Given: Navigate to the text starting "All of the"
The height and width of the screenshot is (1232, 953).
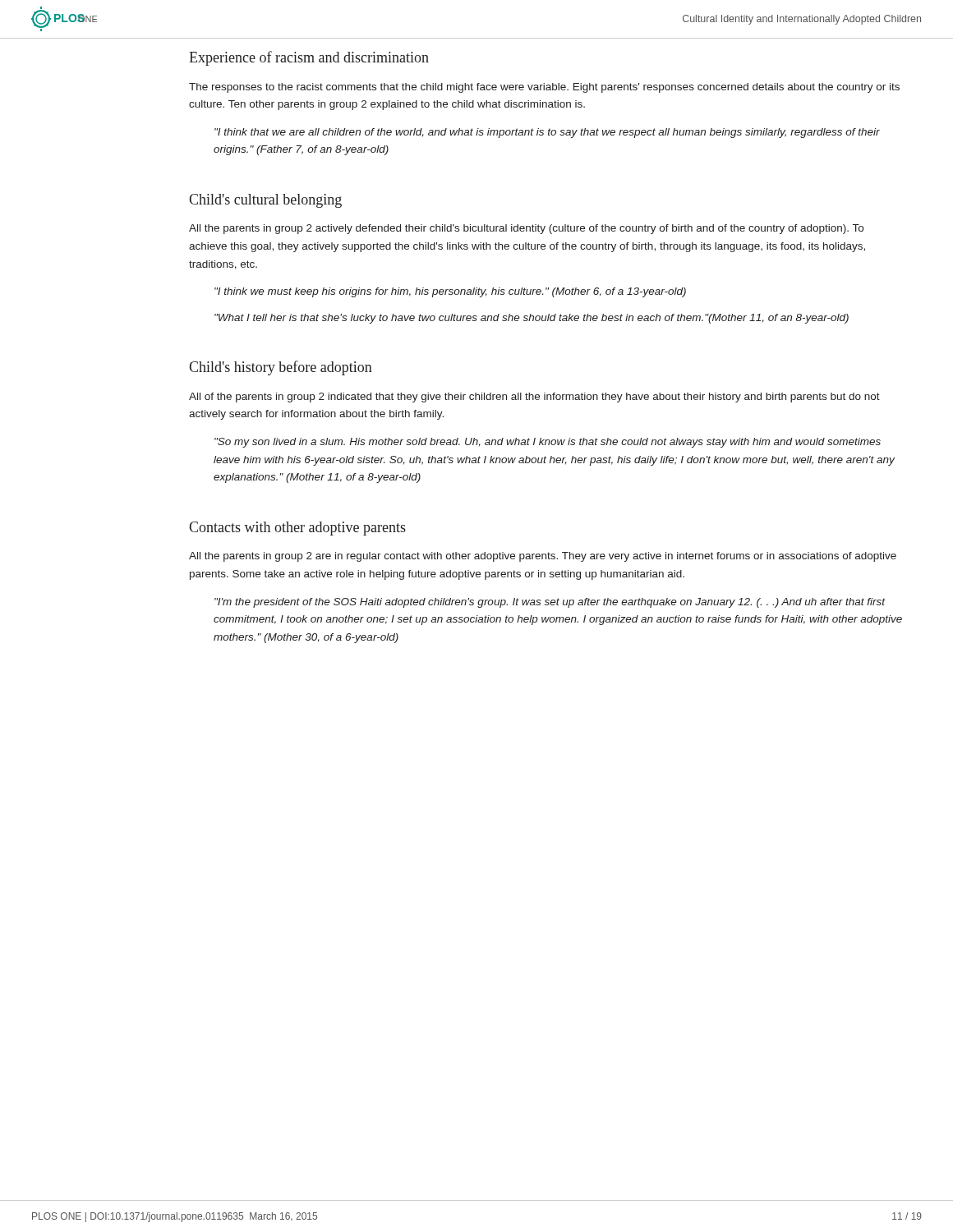Looking at the screenshot, I should pos(546,405).
